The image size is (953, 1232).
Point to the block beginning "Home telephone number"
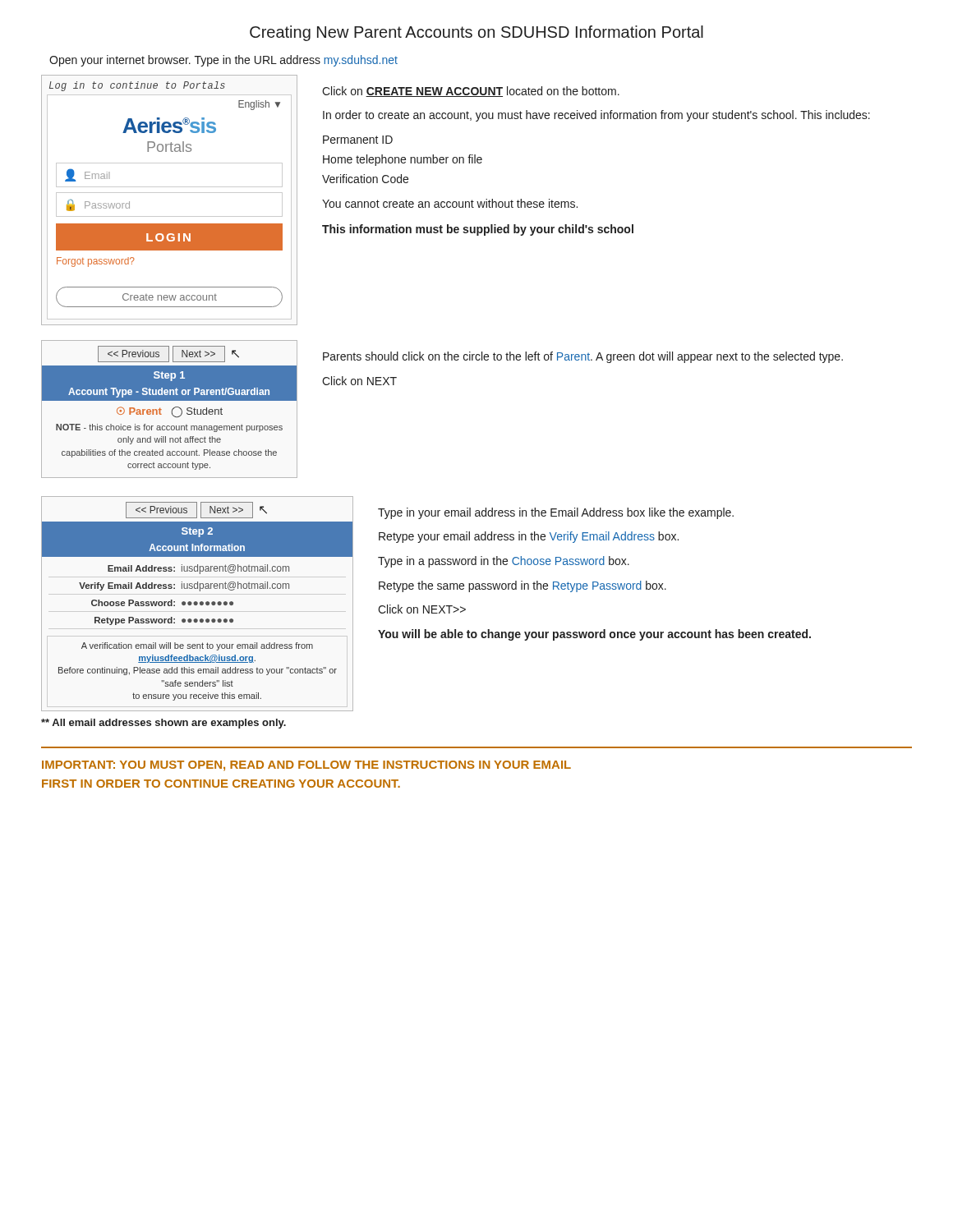[402, 159]
